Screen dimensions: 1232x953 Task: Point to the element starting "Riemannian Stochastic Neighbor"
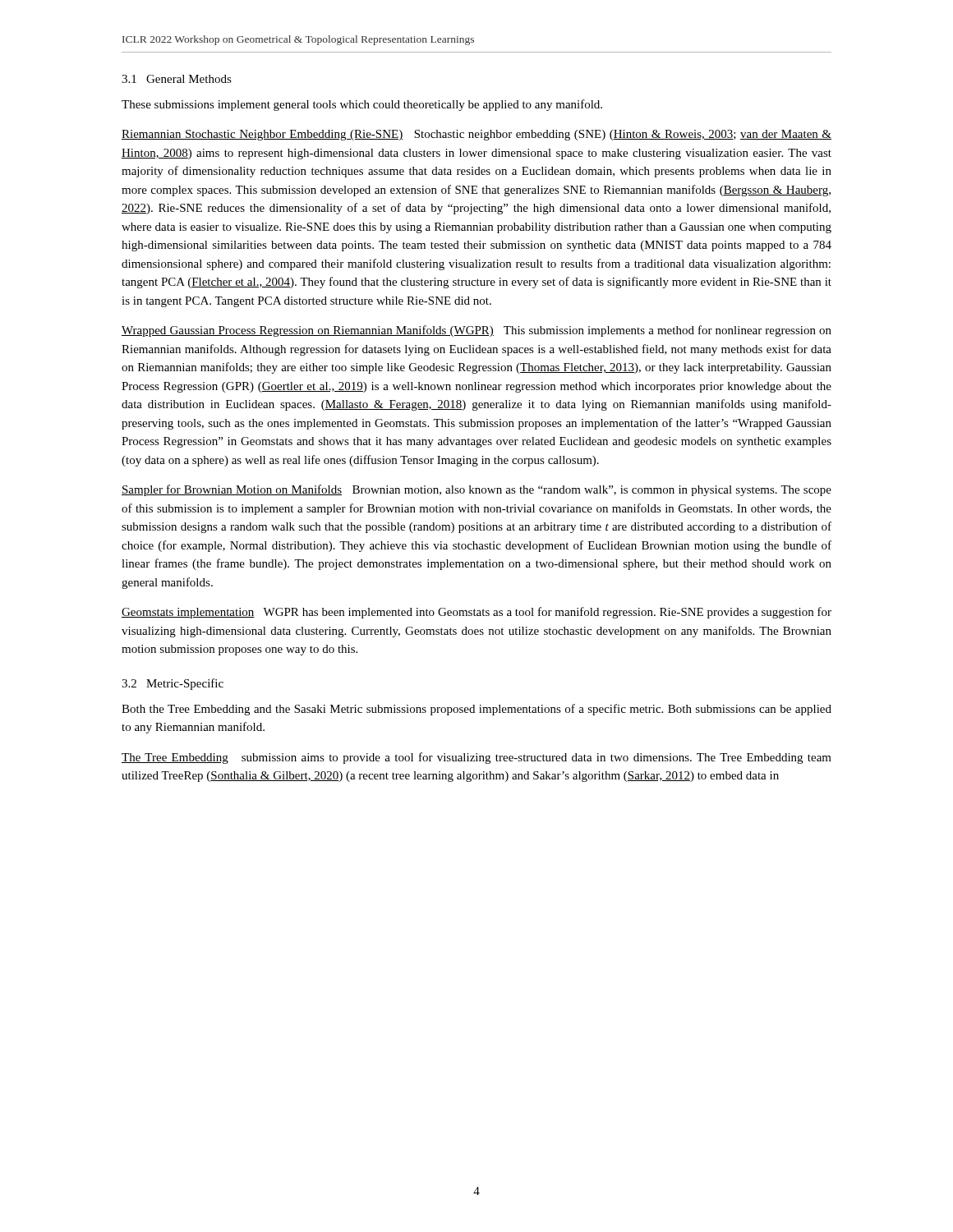pyautogui.click(x=476, y=217)
